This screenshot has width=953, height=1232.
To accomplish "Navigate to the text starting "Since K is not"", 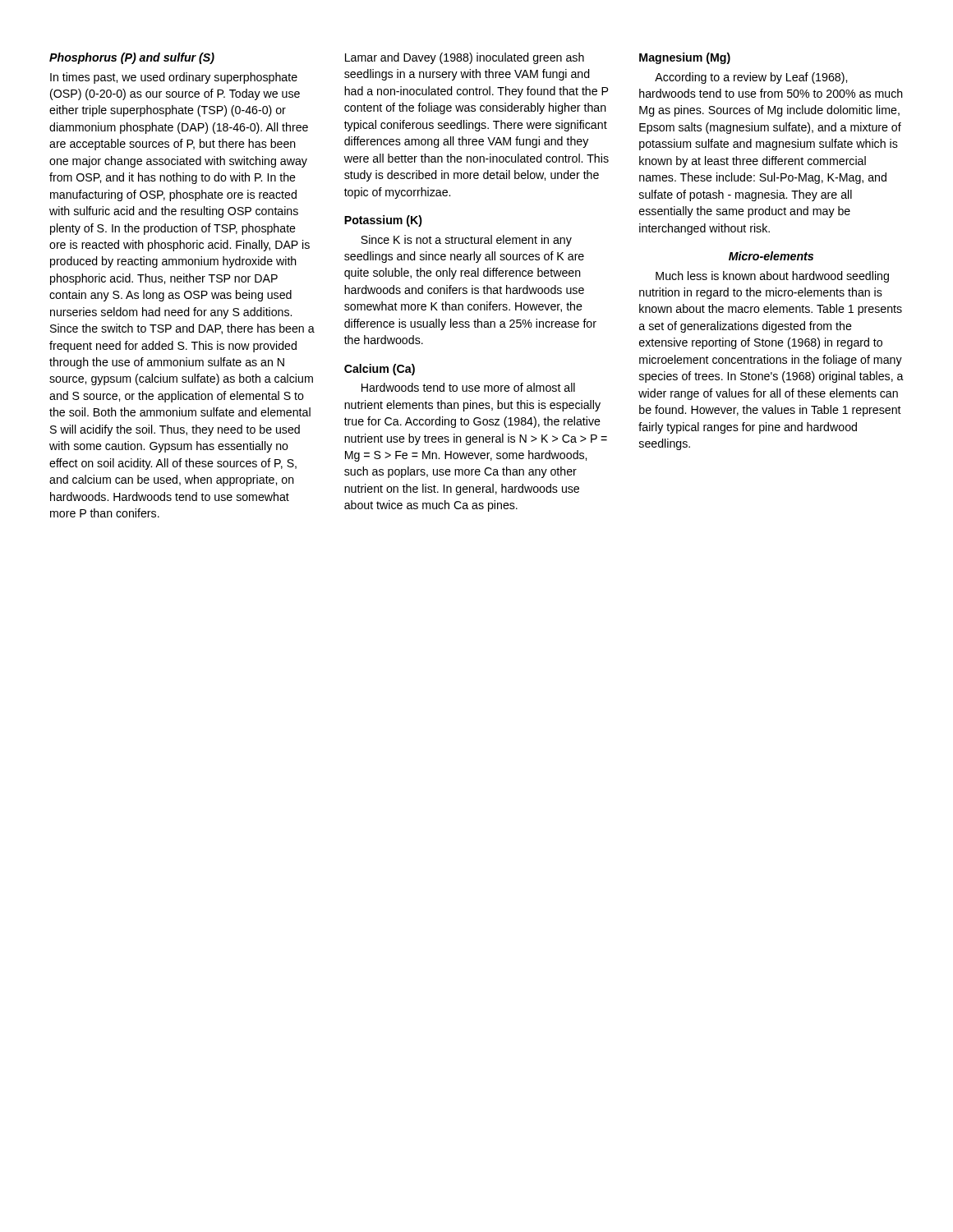I will pyautogui.click(x=476, y=290).
